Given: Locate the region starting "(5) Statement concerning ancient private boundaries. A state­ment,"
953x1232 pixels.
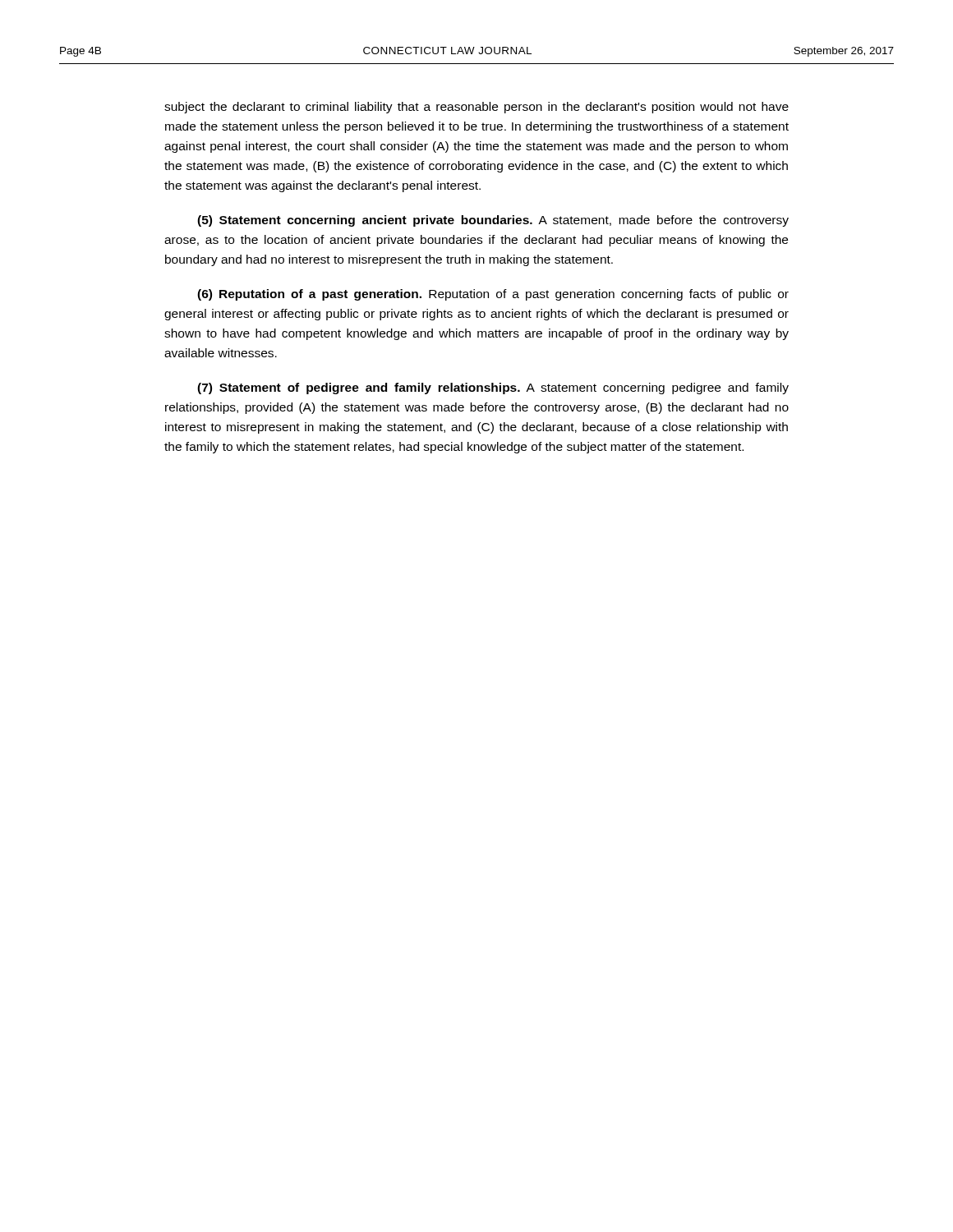Looking at the screenshot, I should [x=476, y=240].
